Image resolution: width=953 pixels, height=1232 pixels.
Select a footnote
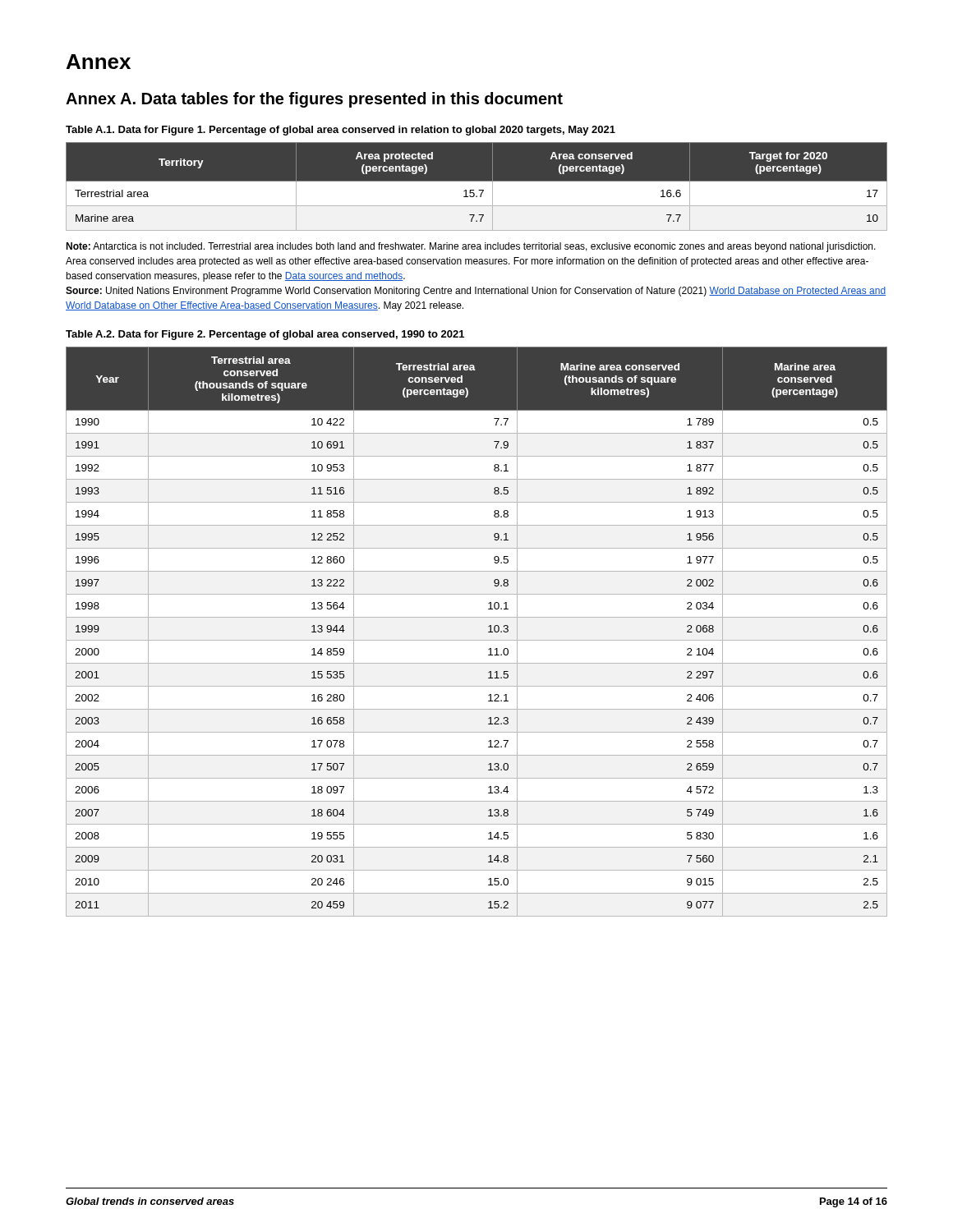(x=476, y=276)
